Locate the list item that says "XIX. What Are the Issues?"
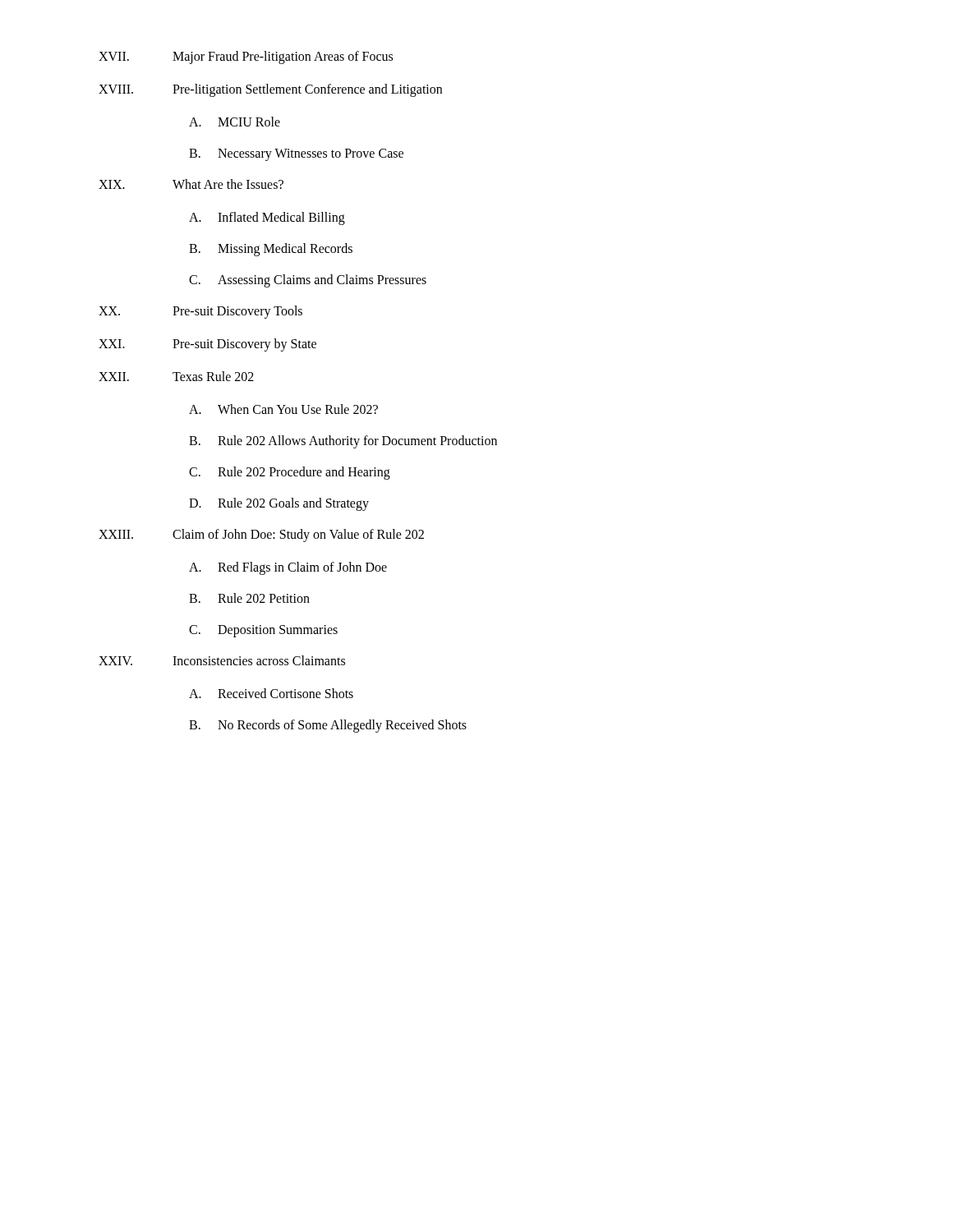This screenshot has height=1232, width=953. tap(191, 185)
